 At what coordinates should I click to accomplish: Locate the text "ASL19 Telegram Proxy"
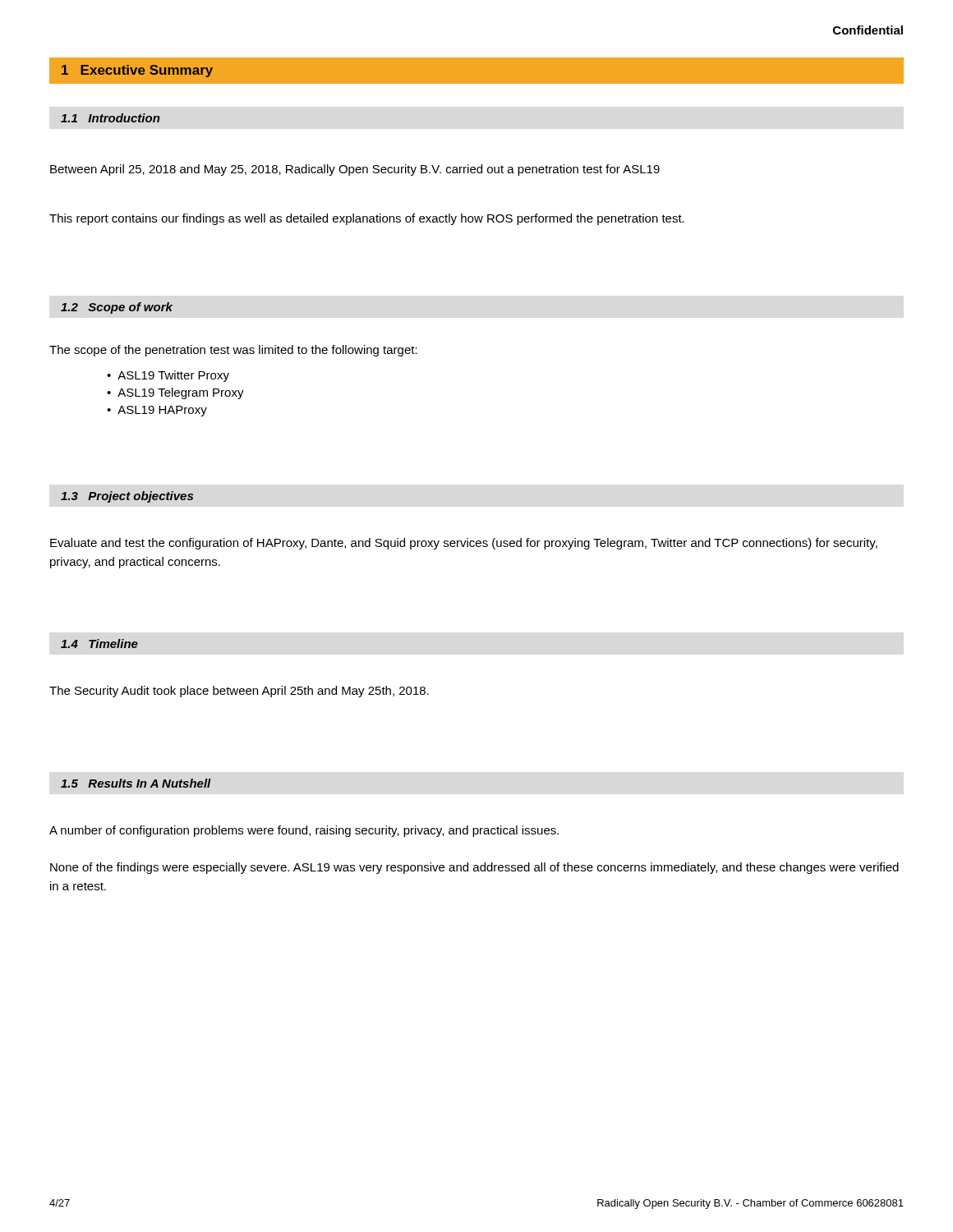181,392
